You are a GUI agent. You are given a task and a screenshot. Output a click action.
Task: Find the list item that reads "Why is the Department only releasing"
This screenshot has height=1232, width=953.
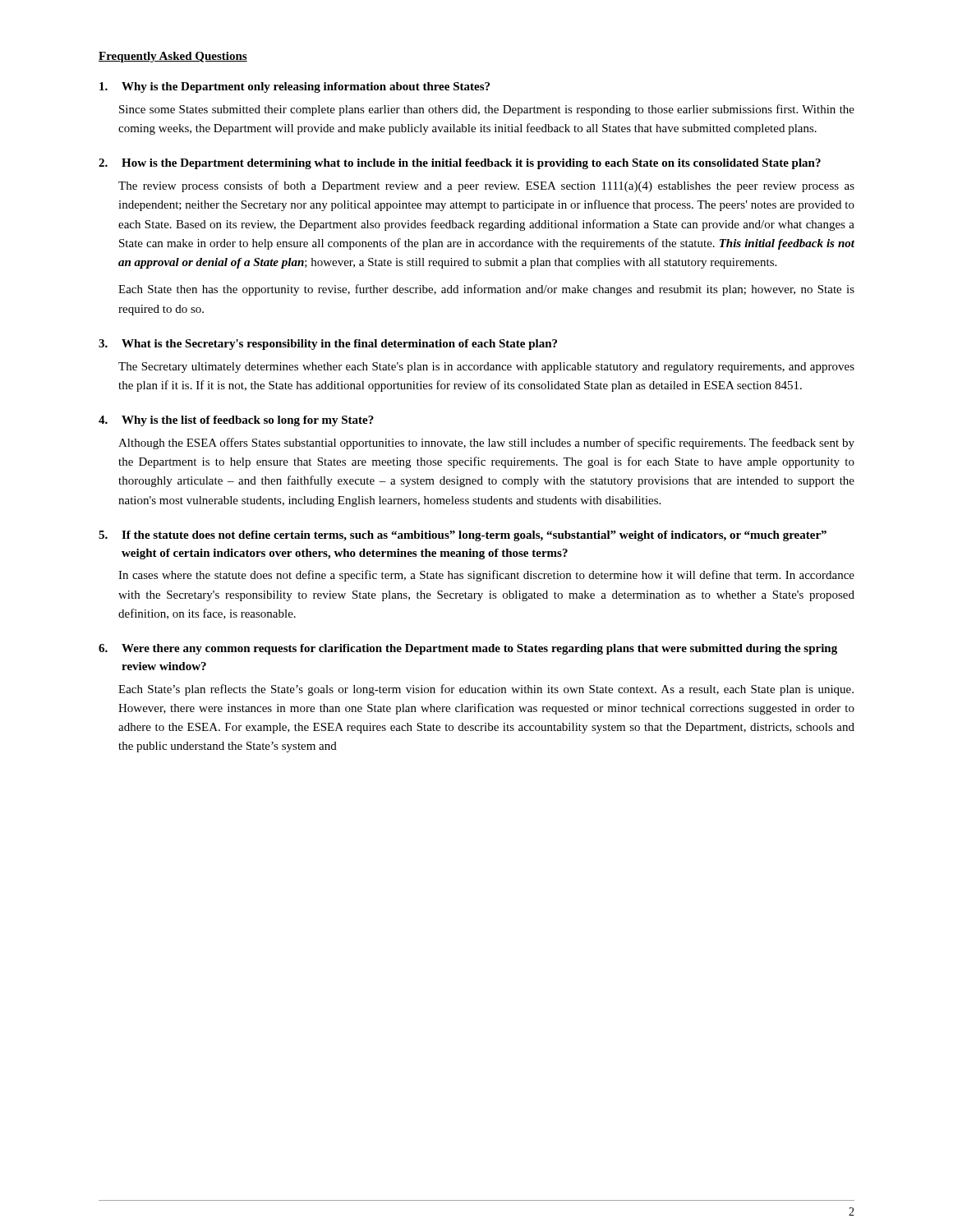(x=476, y=108)
